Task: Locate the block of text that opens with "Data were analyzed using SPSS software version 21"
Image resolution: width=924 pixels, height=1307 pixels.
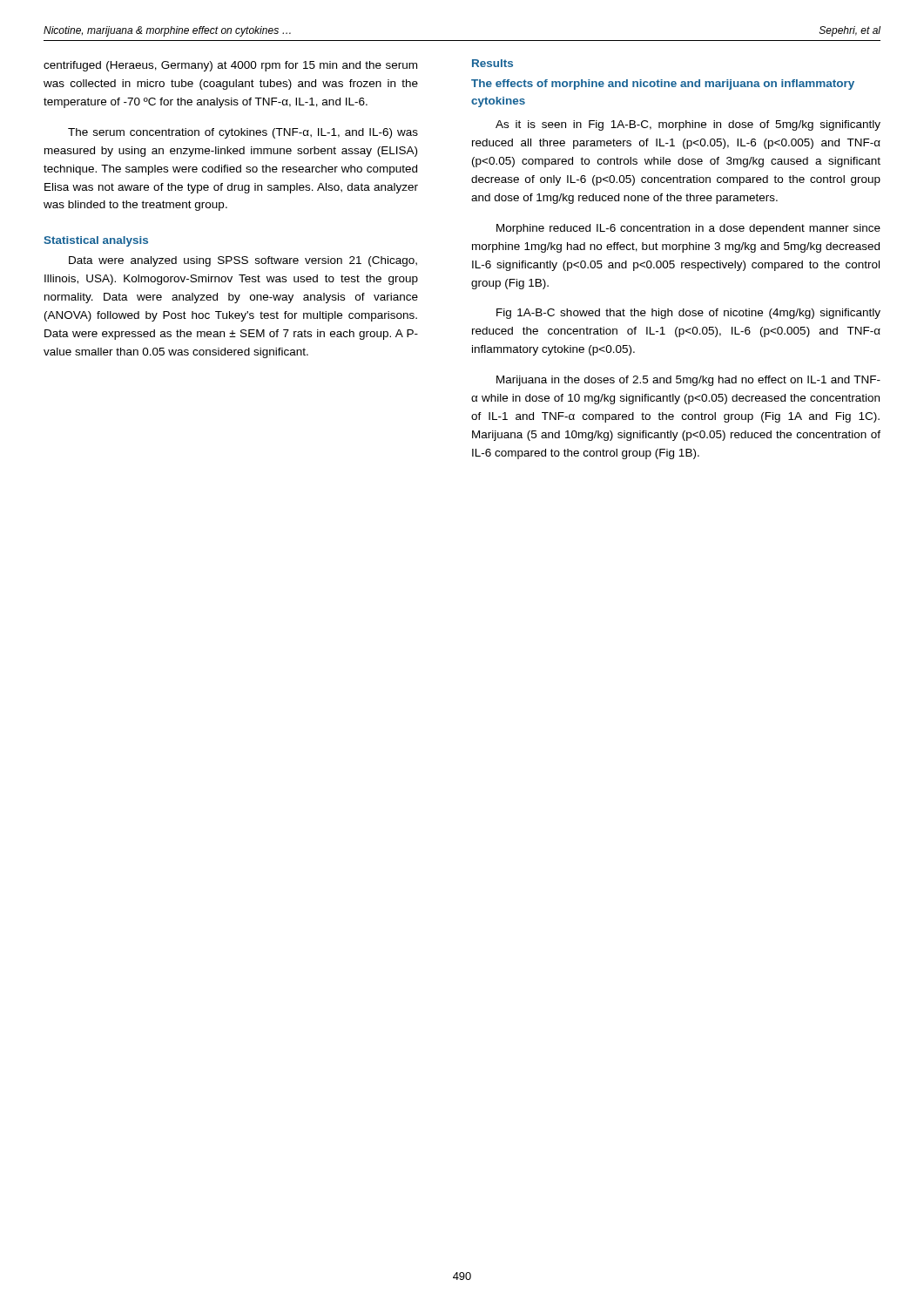Action: pyautogui.click(x=231, y=307)
